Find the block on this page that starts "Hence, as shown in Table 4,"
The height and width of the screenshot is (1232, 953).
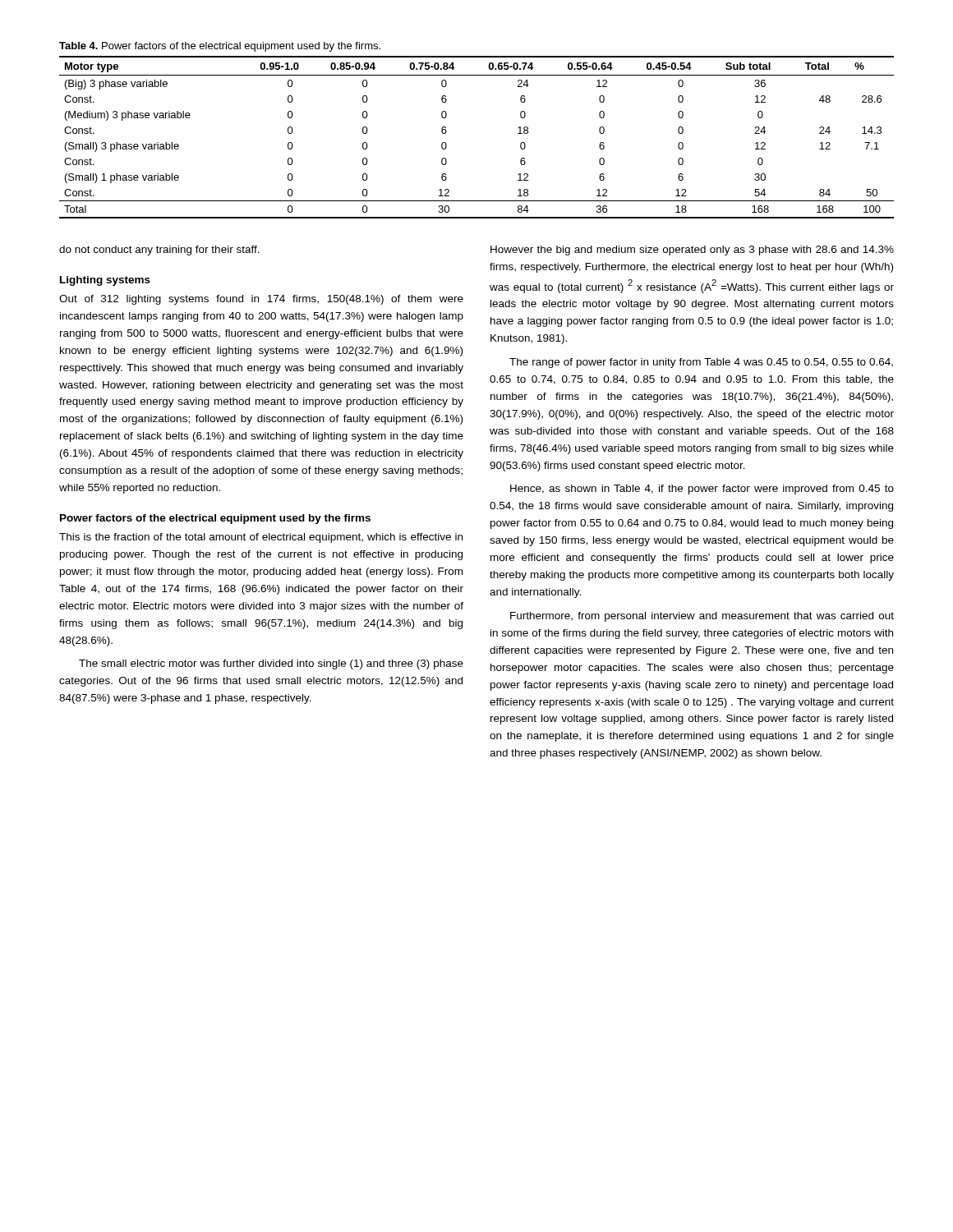(692, 540)
